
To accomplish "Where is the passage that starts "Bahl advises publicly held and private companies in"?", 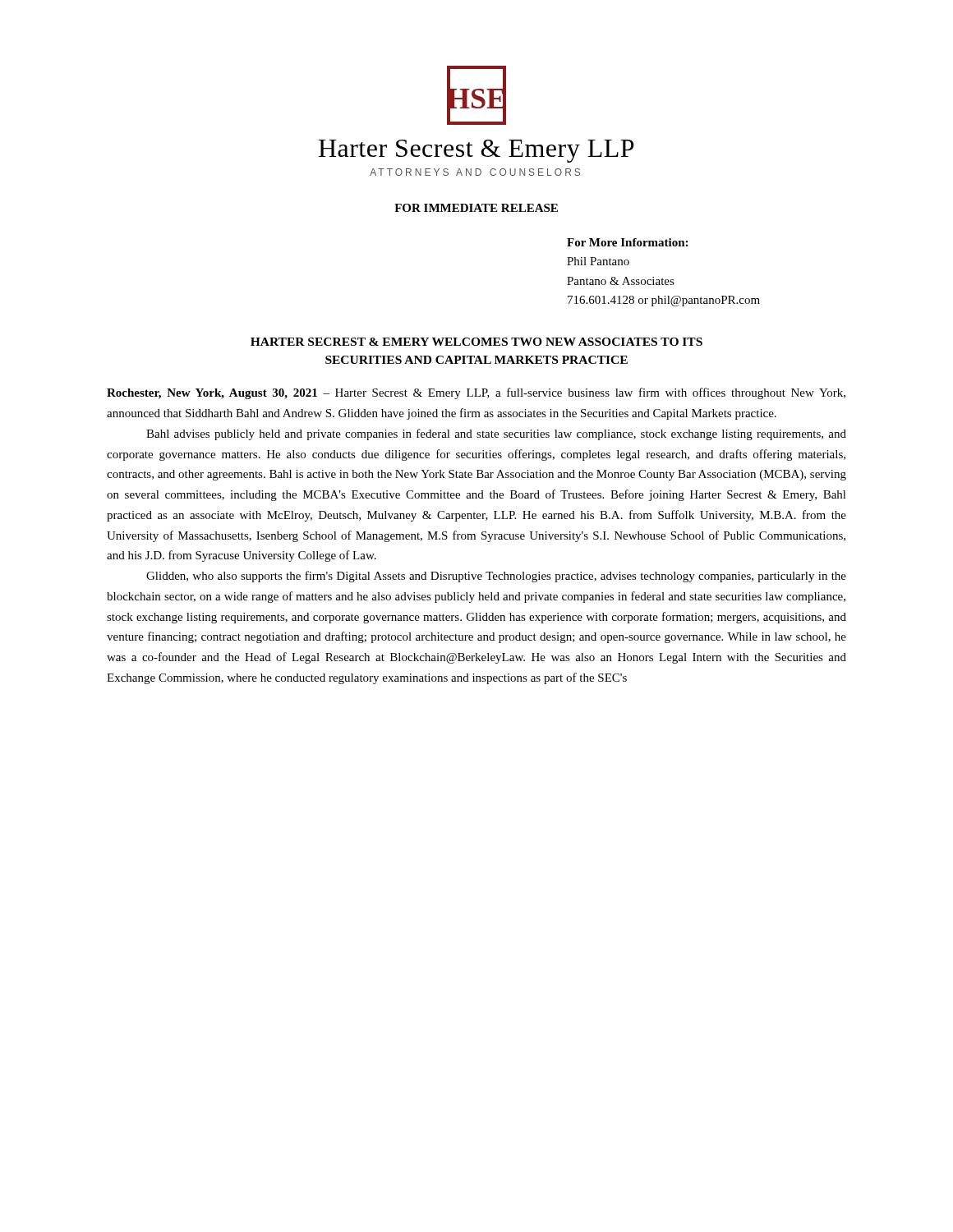I will (476, 495).
